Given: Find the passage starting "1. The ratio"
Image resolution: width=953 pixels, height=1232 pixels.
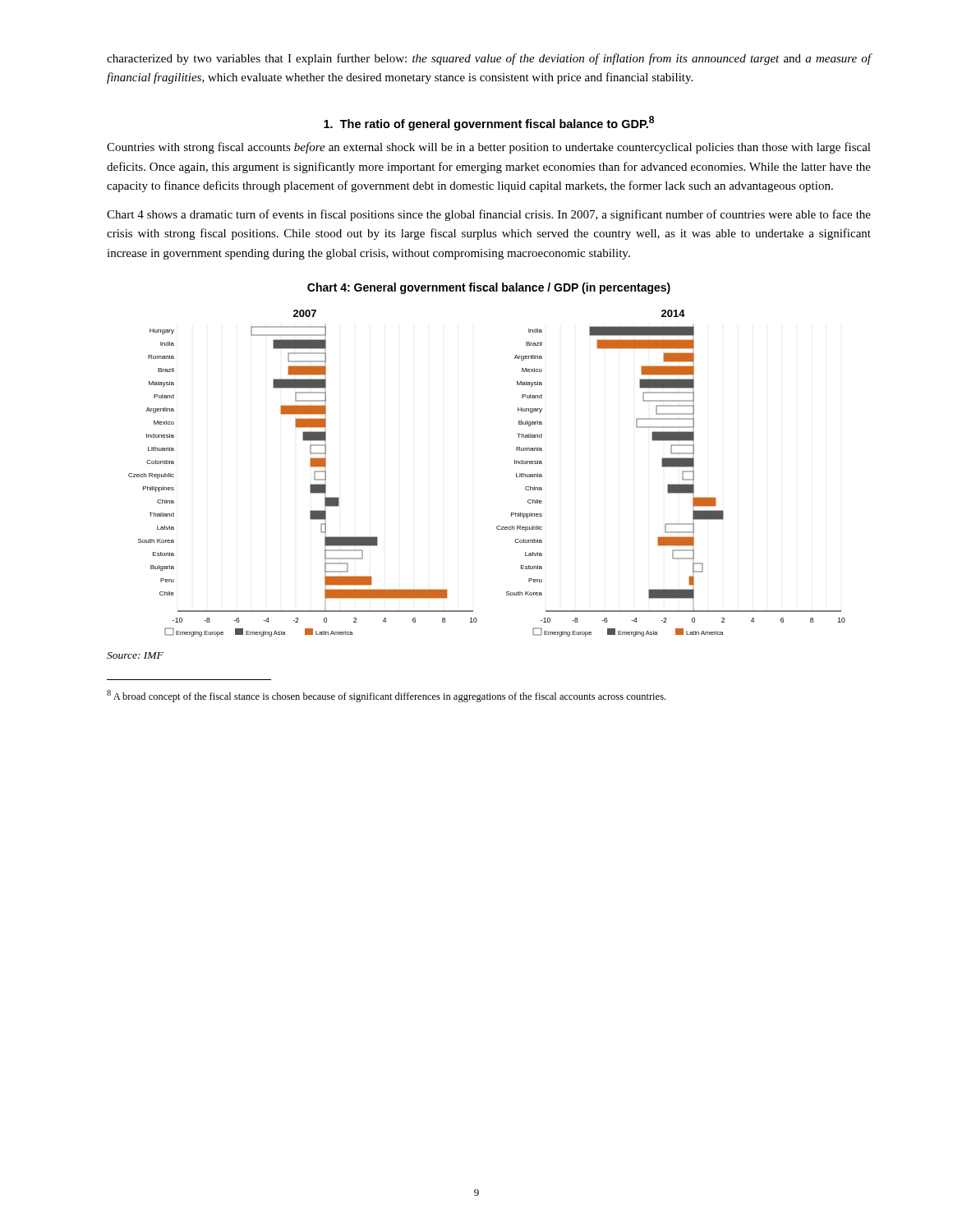Looking at the screenshot, I should (x=489, y=122).
